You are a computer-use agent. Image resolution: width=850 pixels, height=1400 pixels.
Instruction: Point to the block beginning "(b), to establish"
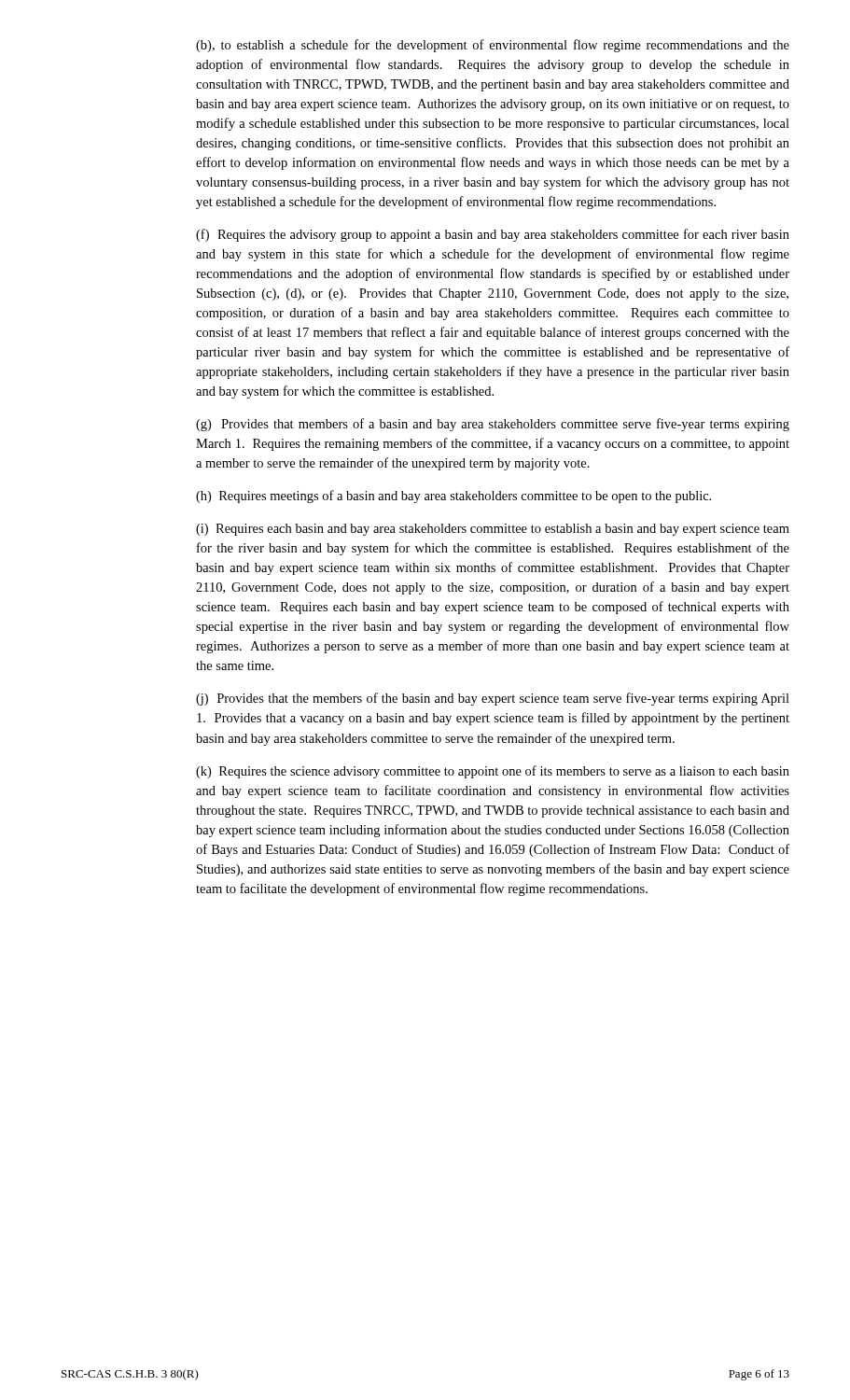493,123
